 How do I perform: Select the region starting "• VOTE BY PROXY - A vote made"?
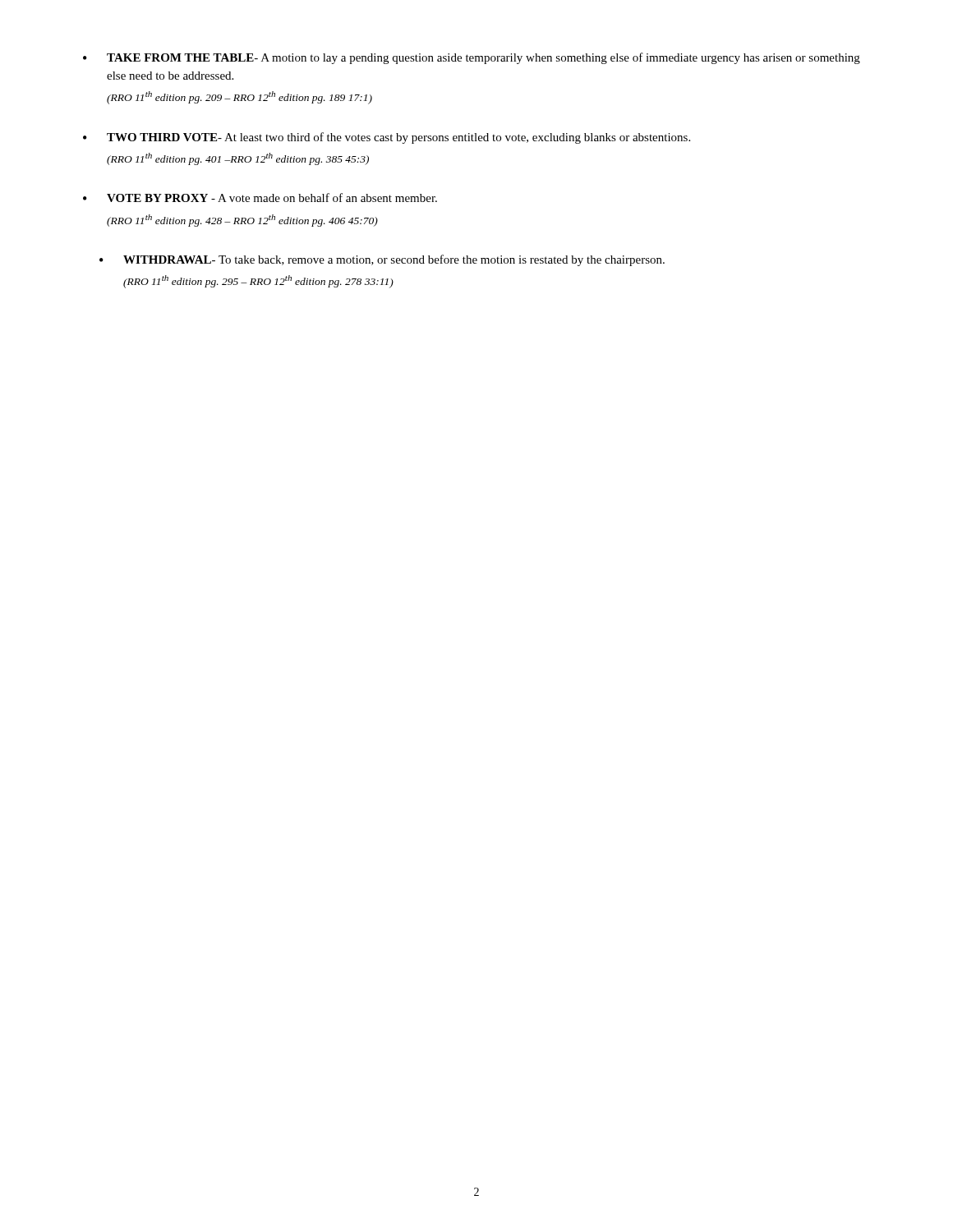point(260,198)
